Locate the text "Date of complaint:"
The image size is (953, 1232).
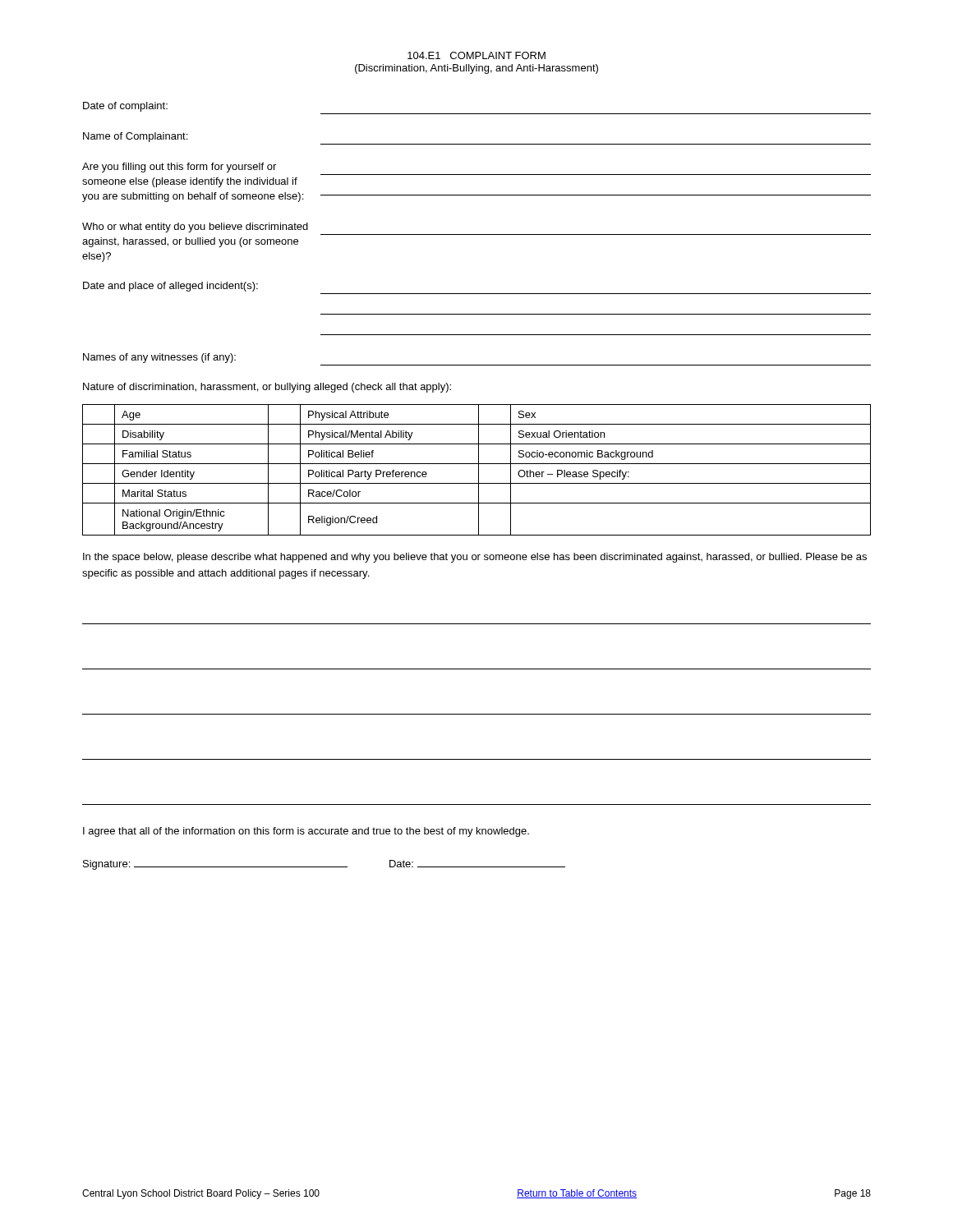pos(476,106)
